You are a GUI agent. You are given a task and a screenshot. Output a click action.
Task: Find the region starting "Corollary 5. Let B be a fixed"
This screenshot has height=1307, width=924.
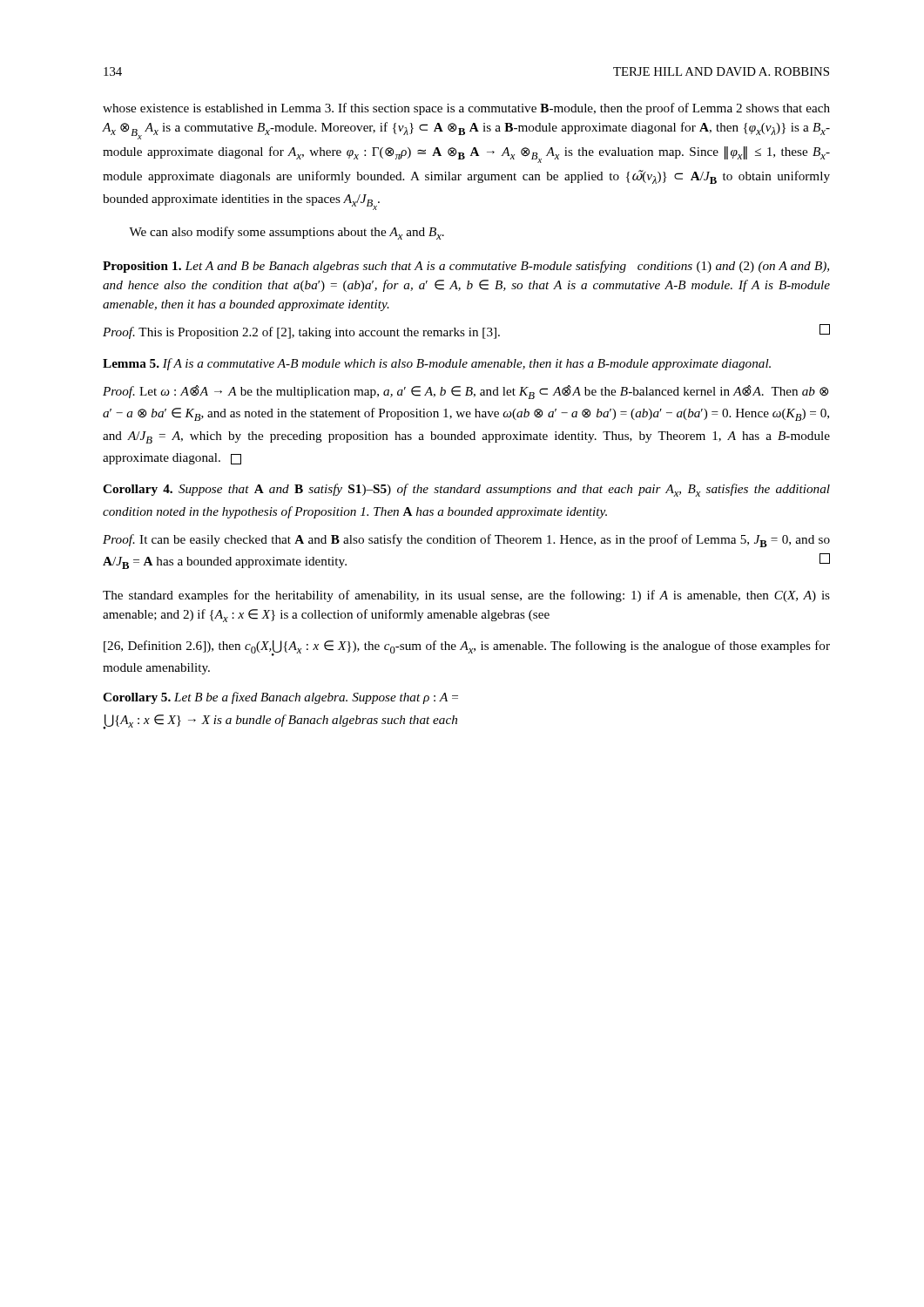click(280, 698)
